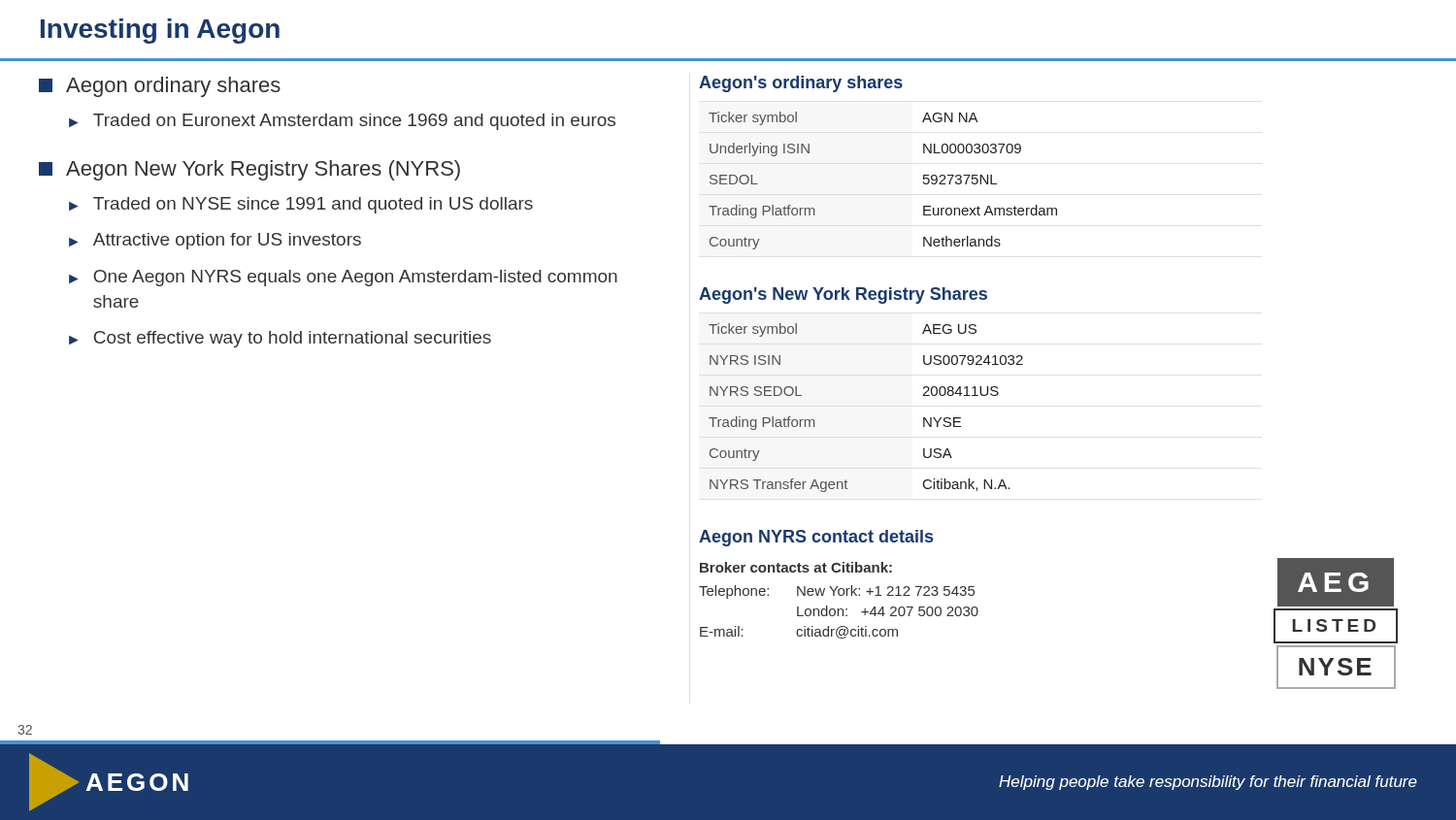Click on the text starting "Aegon New York Registry Shares"

pos(250,169)
